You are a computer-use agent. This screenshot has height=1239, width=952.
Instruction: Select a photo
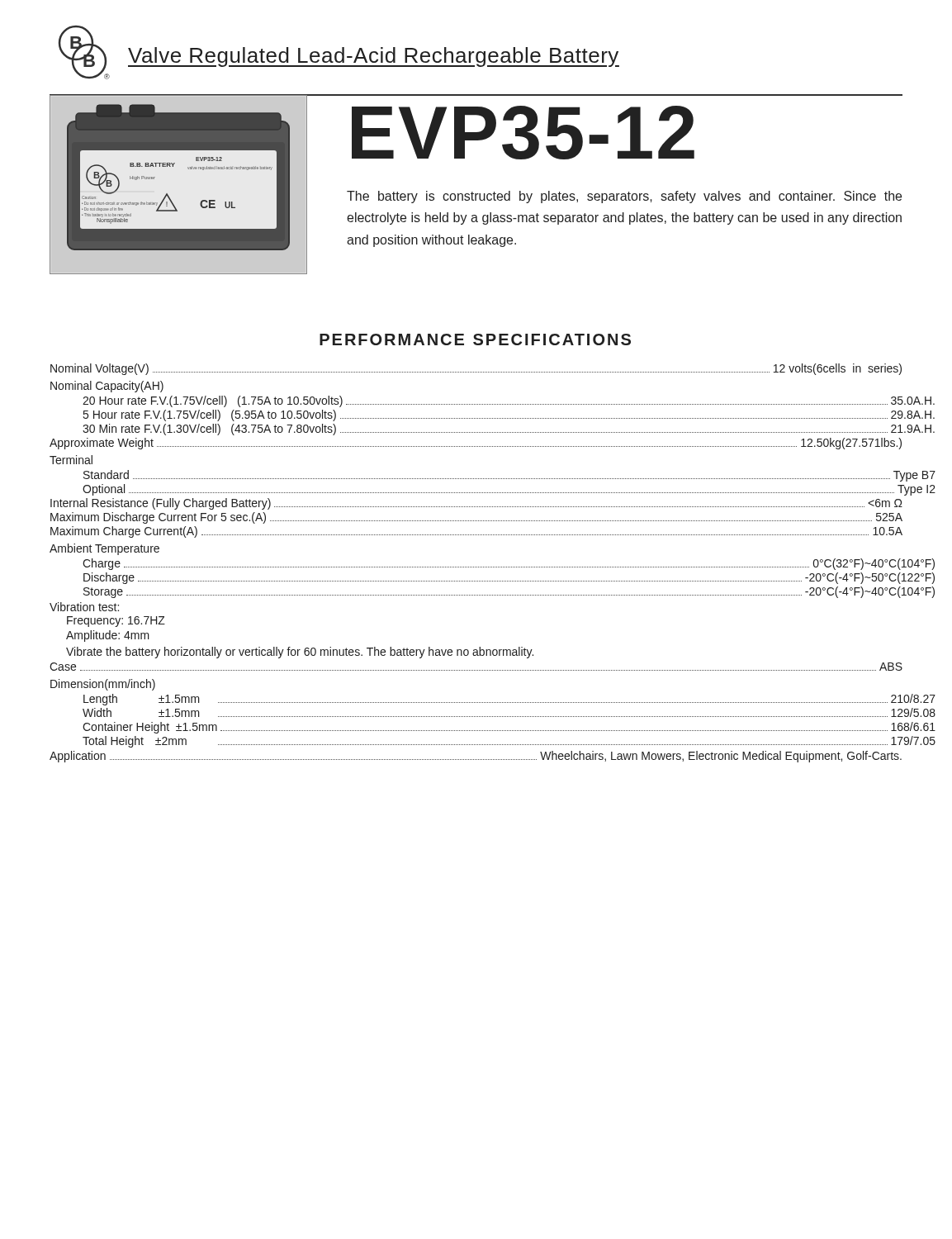pyautogui.click(x=178, y=185)
